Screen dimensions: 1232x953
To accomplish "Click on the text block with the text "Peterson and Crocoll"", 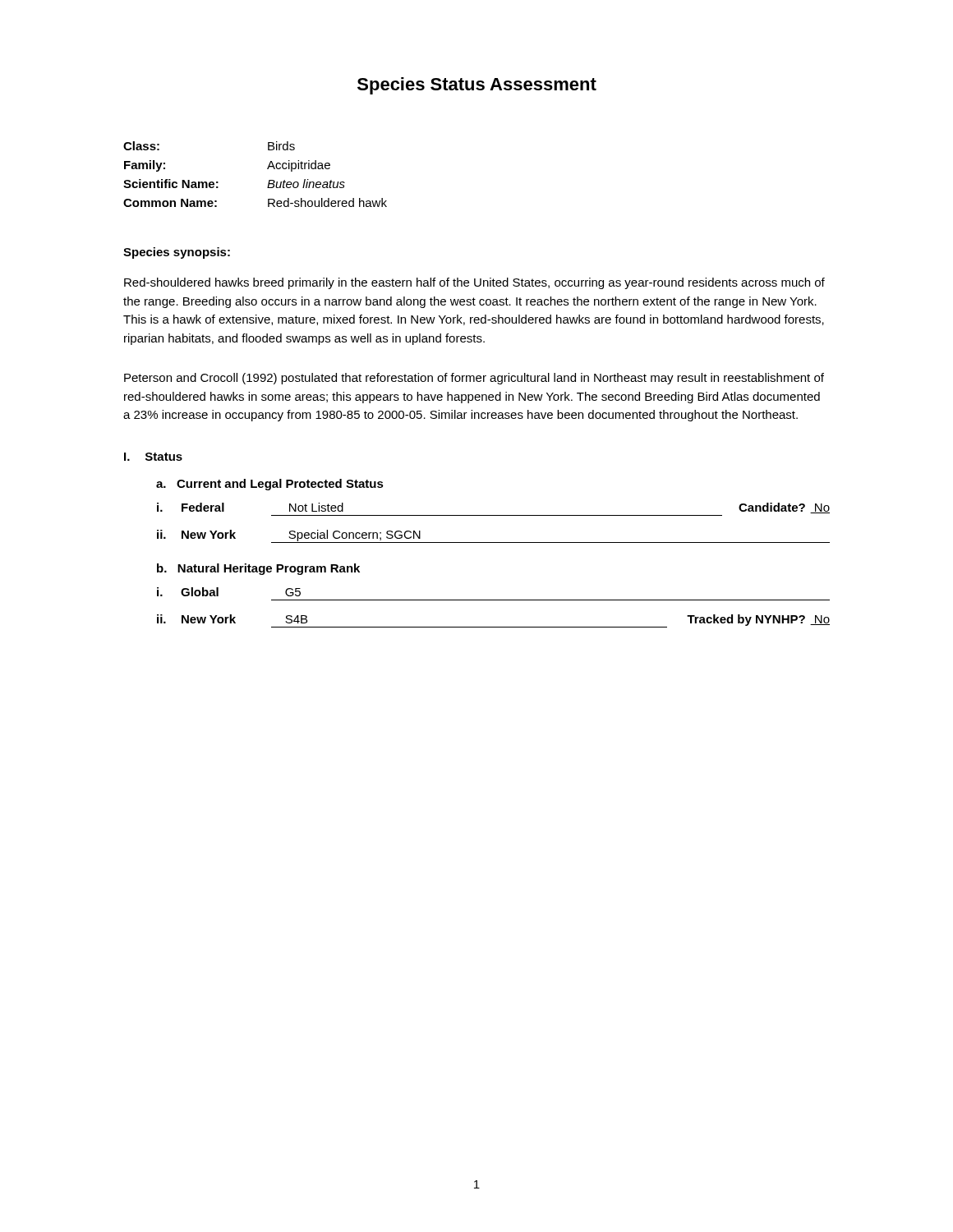I will [x=474, y=396].
